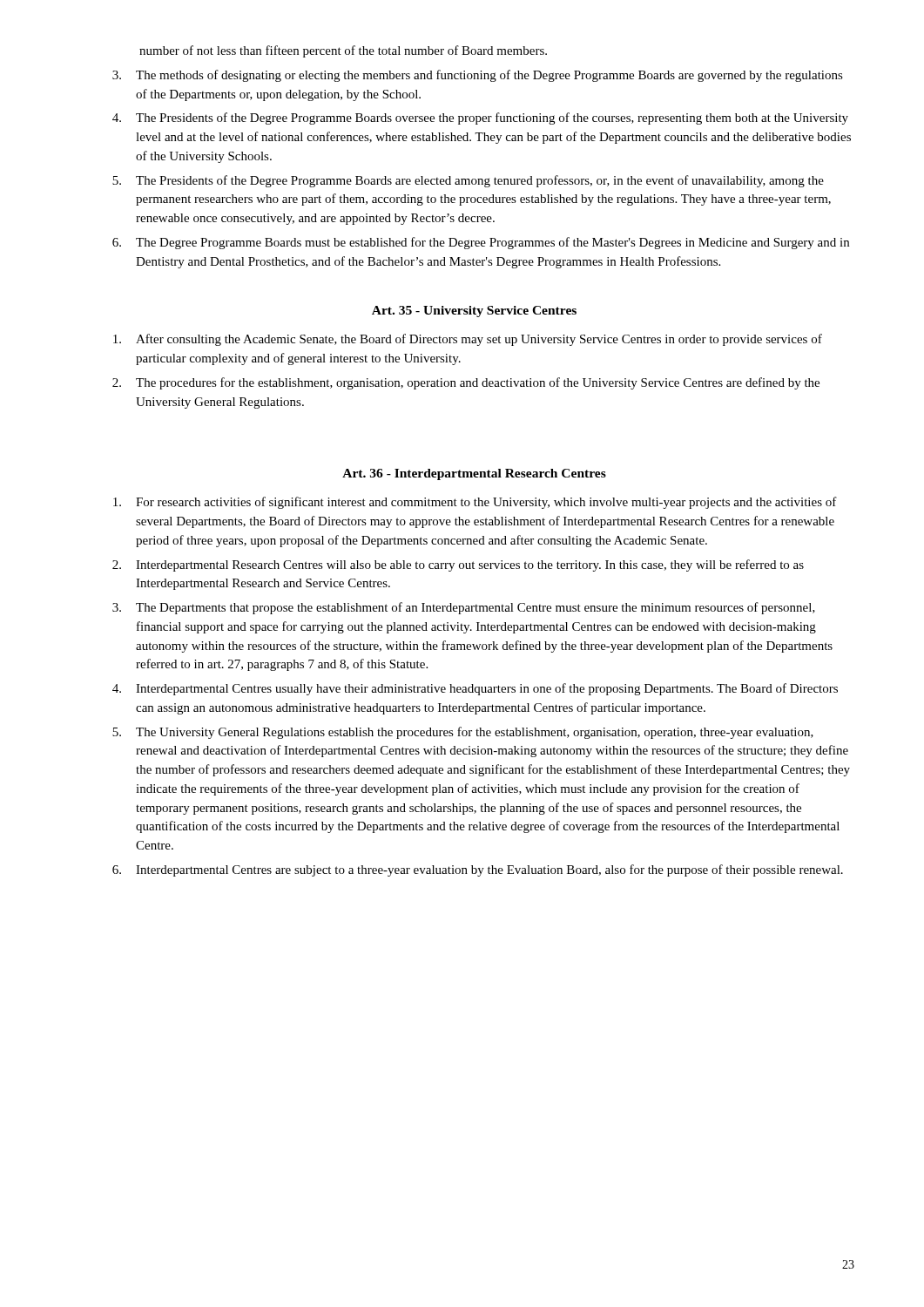Locate the text "Art. 35 - University Service Centres"
Viewport: 924px width, 1307px height.
click(474, 310)
